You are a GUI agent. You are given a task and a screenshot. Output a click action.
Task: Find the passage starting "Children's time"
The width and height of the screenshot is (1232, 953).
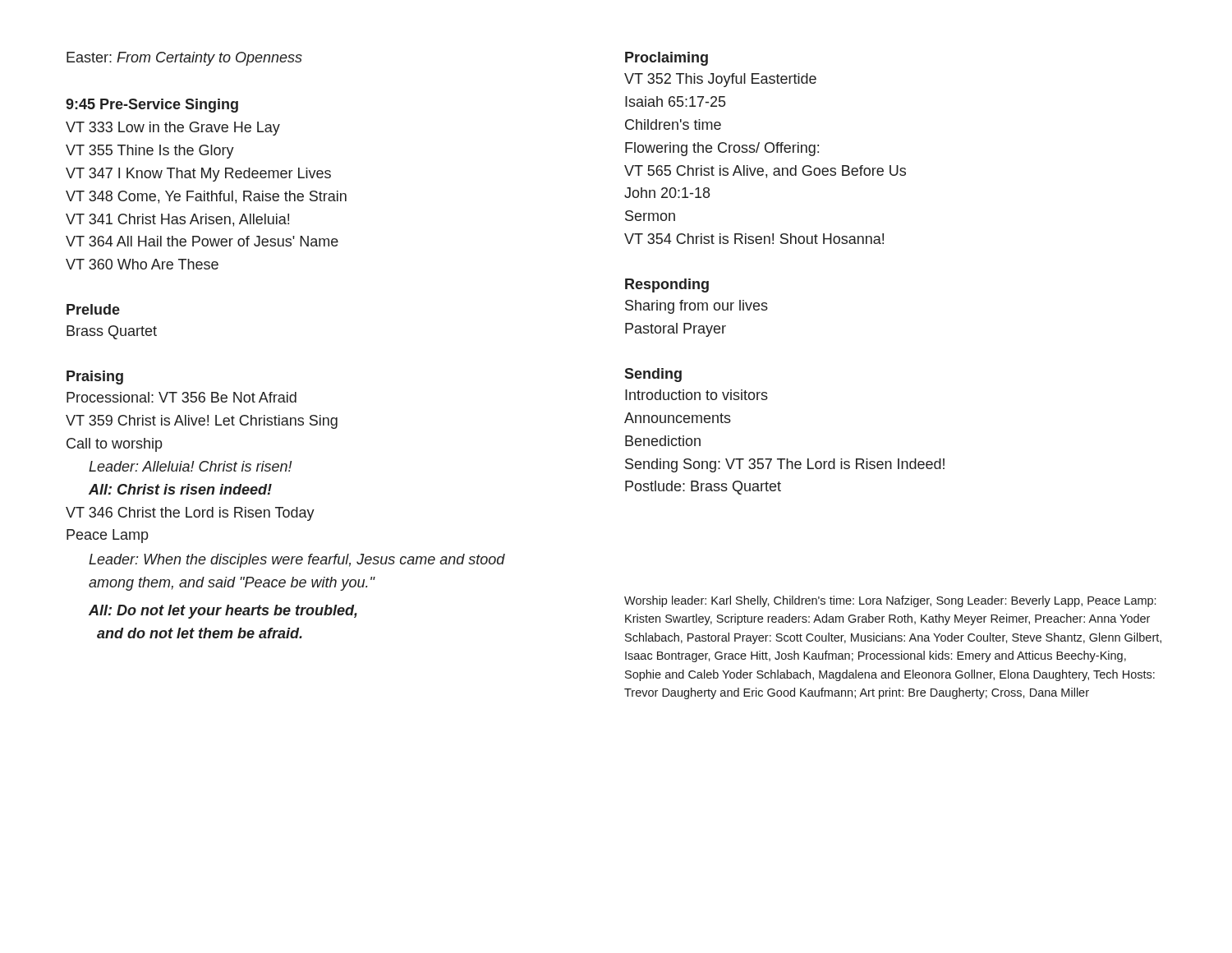pos(673,125)
